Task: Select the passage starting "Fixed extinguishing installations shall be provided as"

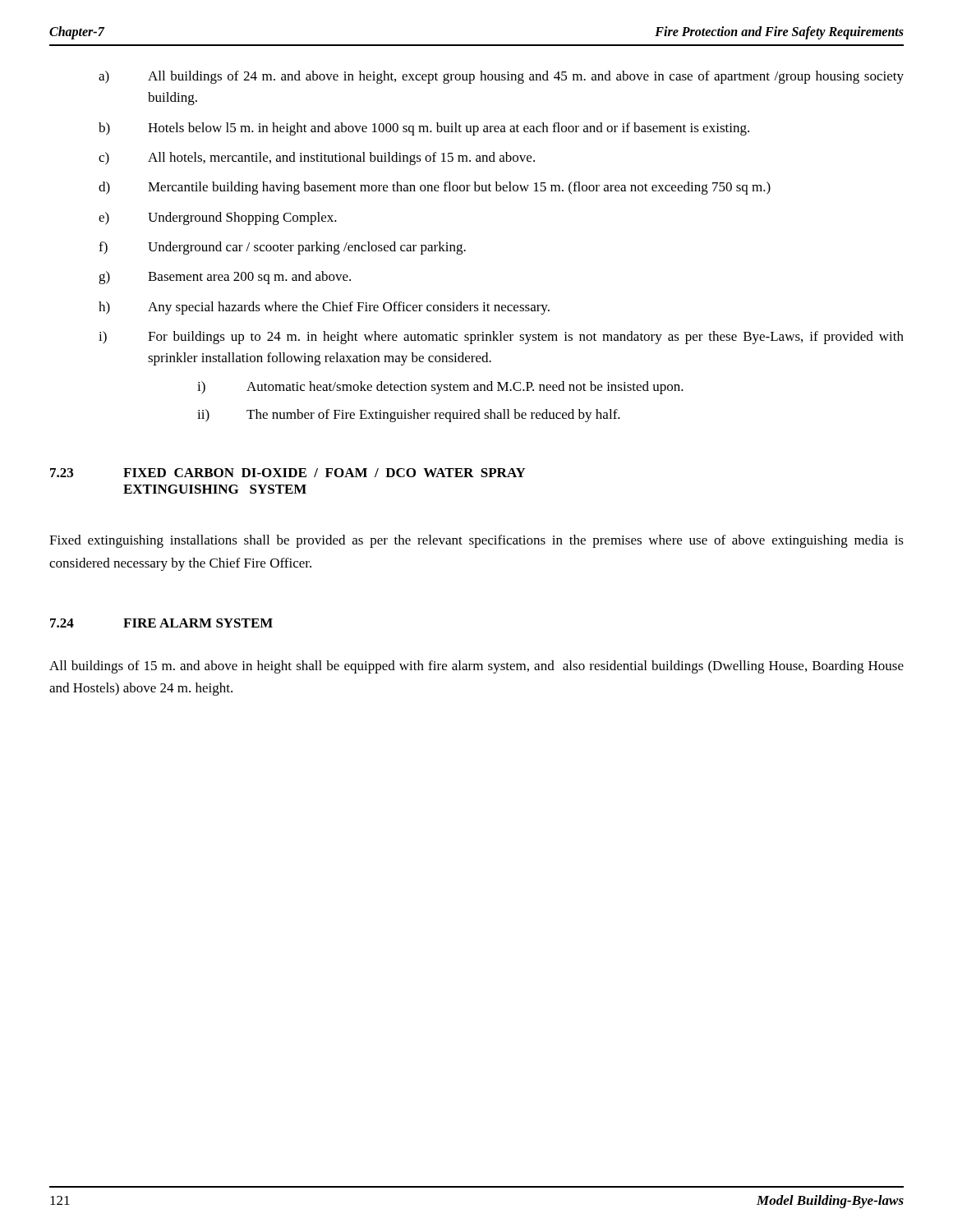Action: point(476,552)
